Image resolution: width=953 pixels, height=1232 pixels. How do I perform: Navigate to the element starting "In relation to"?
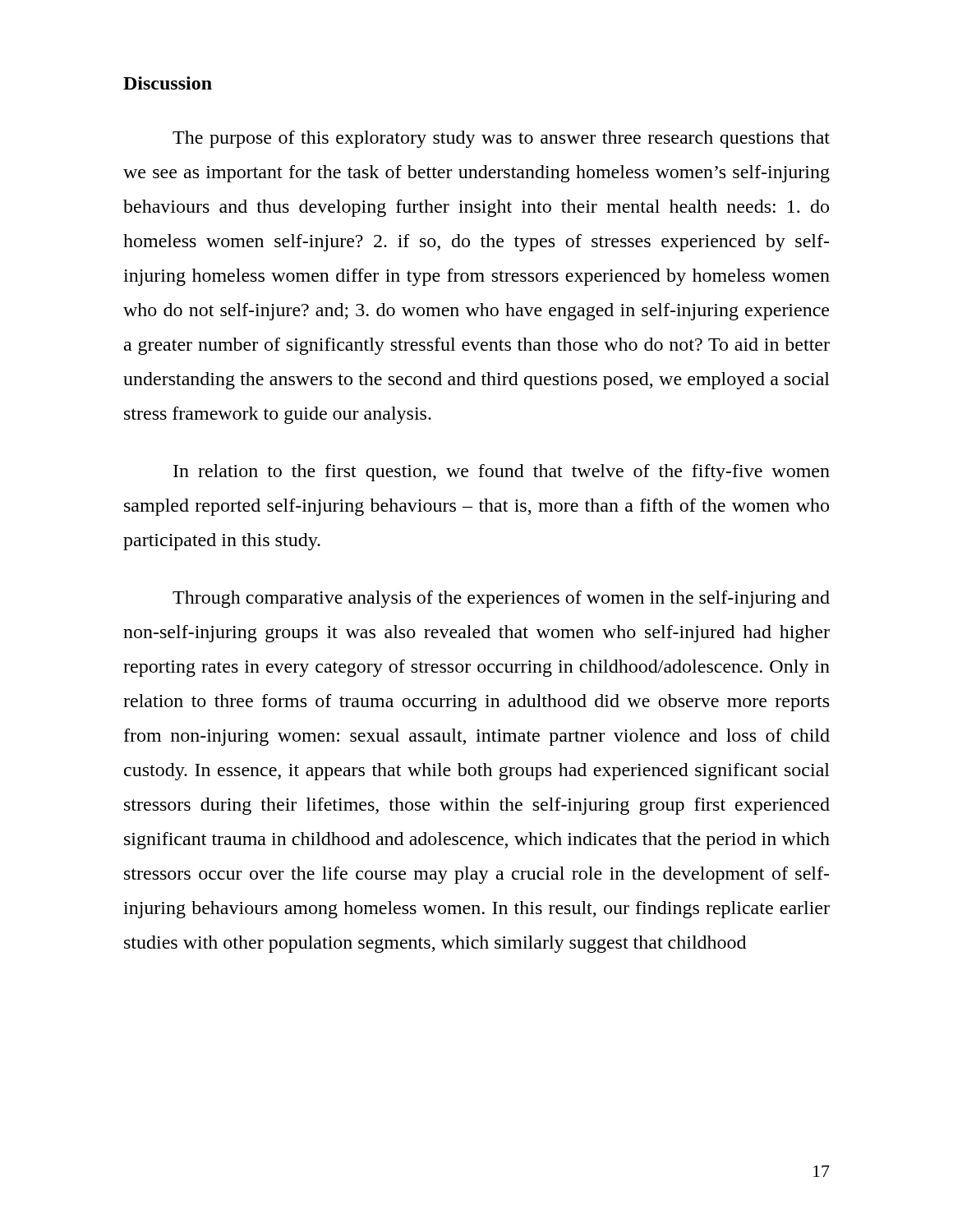(x=476, y=505)
